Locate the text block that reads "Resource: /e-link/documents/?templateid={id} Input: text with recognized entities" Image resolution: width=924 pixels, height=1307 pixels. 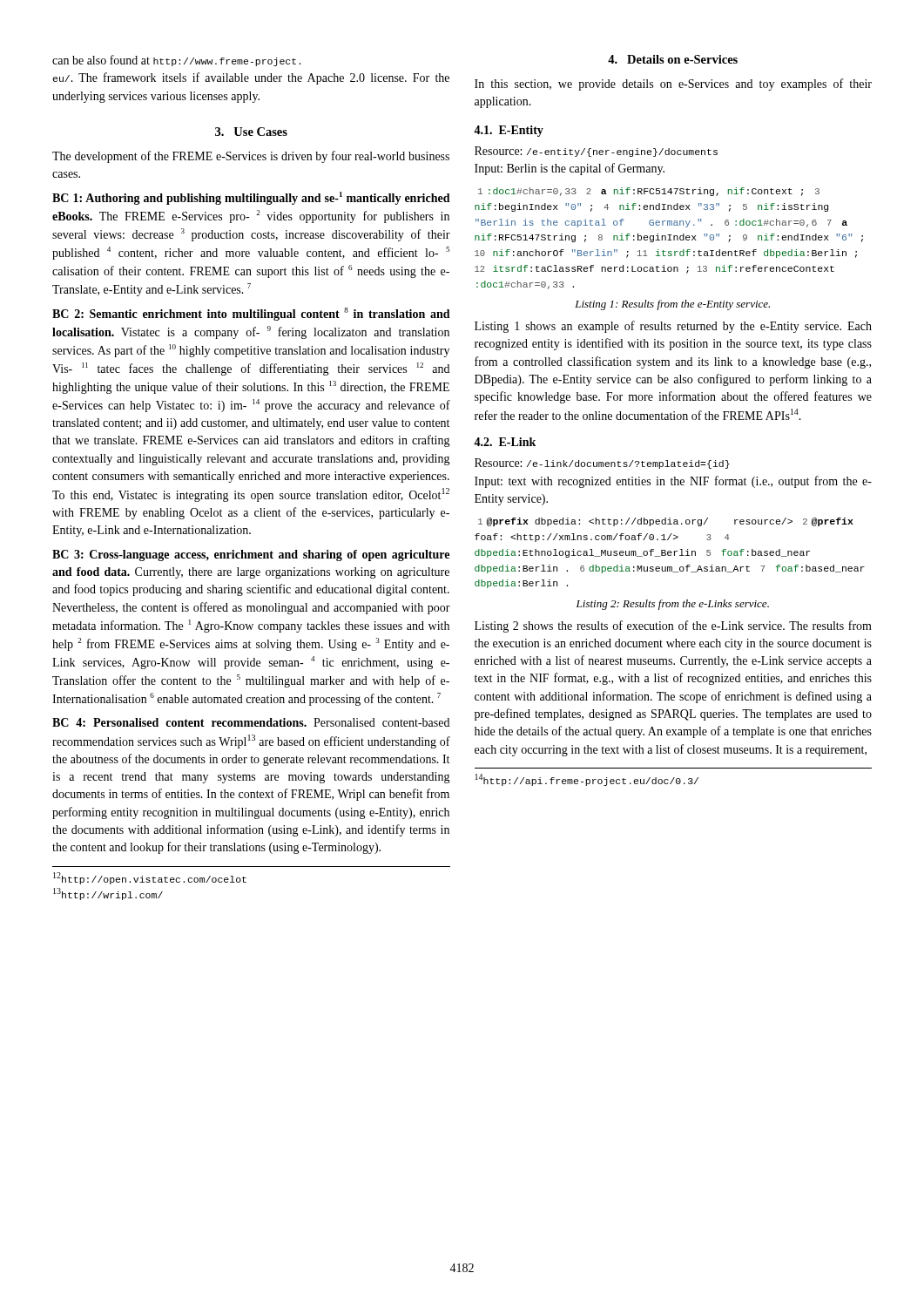673,482
